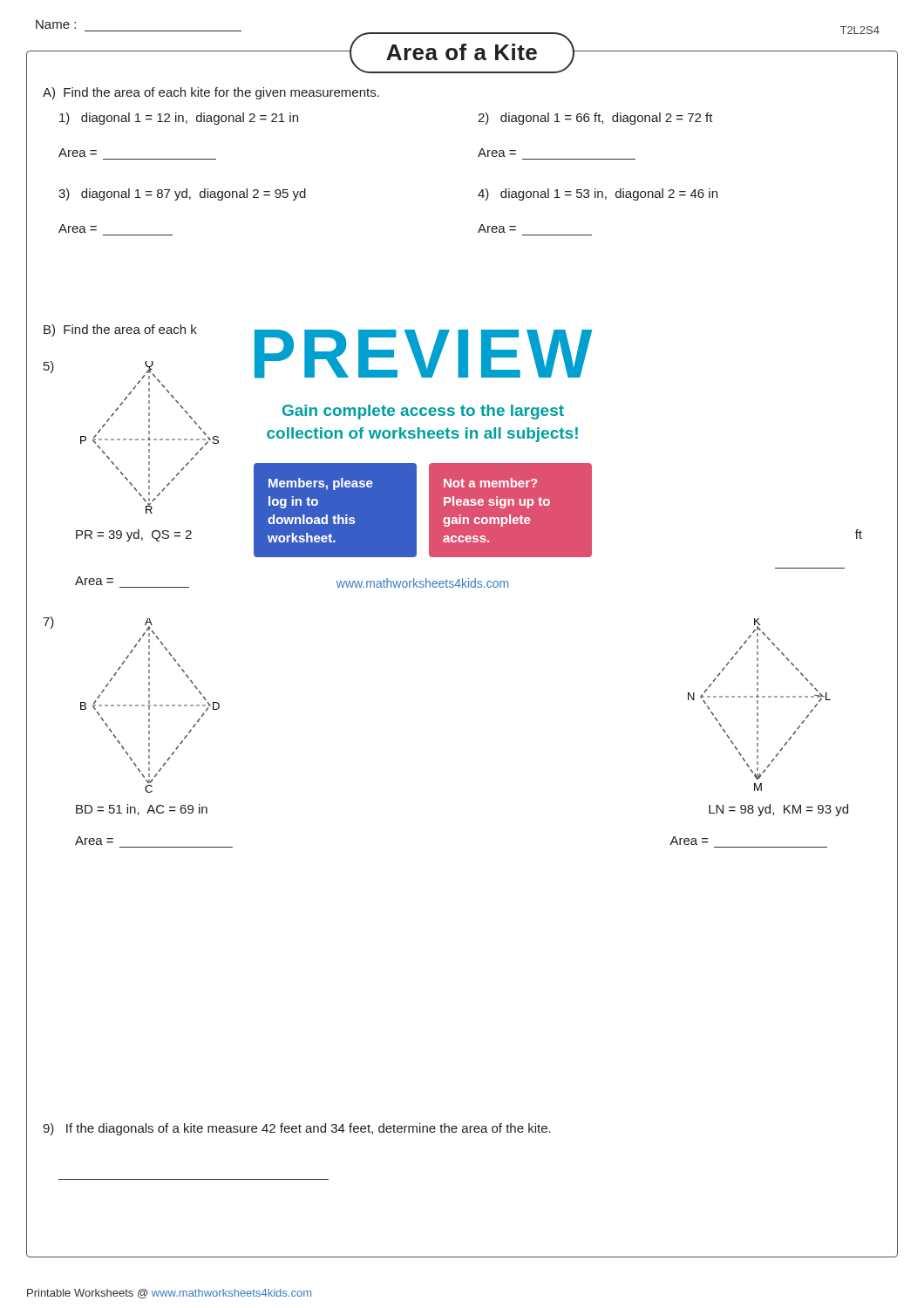Find the block starting "Name :"
Screen dimensions: 1308x924
pos(138,24)
